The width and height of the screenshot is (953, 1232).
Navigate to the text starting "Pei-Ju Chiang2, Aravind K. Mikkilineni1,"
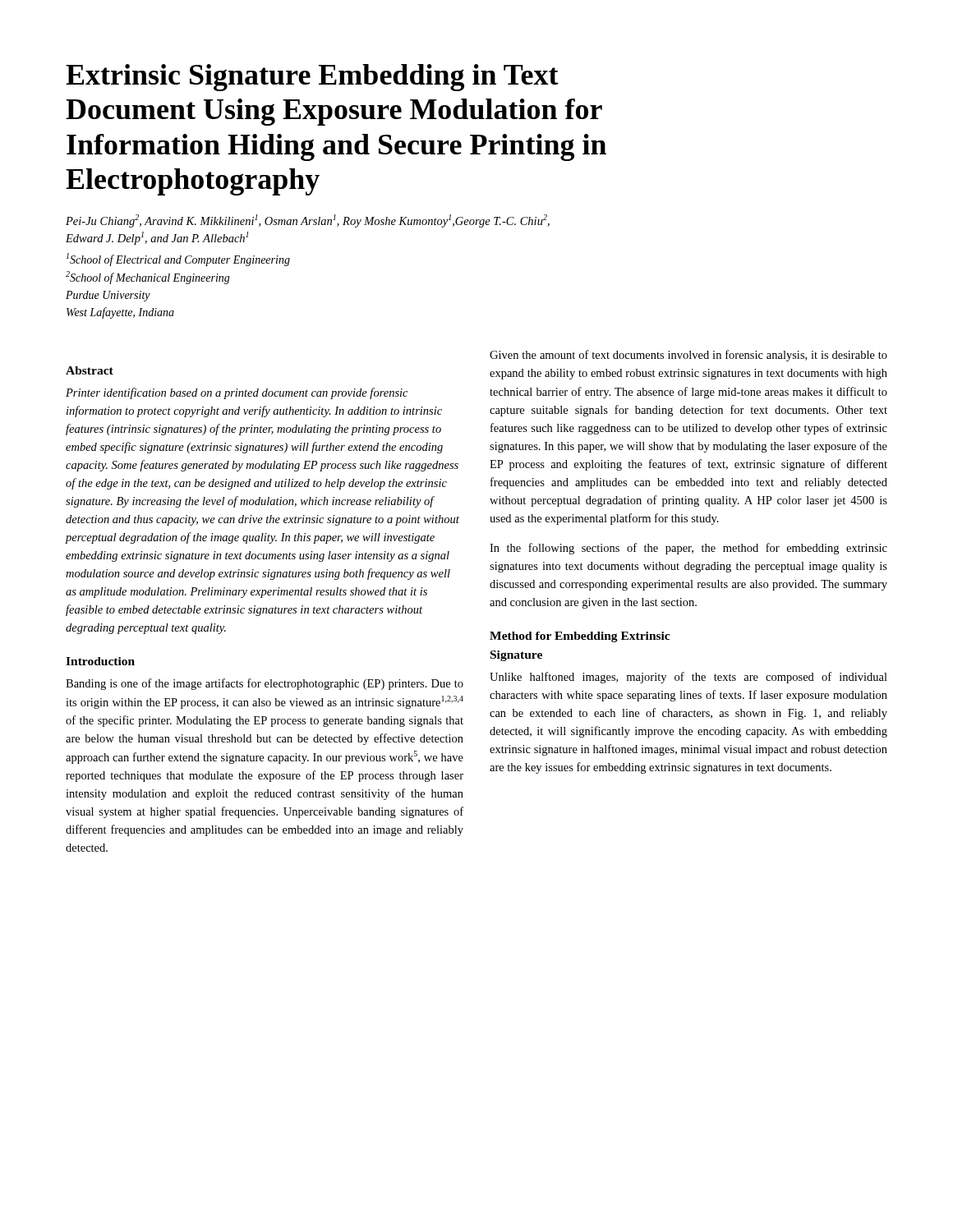[308, 229]
